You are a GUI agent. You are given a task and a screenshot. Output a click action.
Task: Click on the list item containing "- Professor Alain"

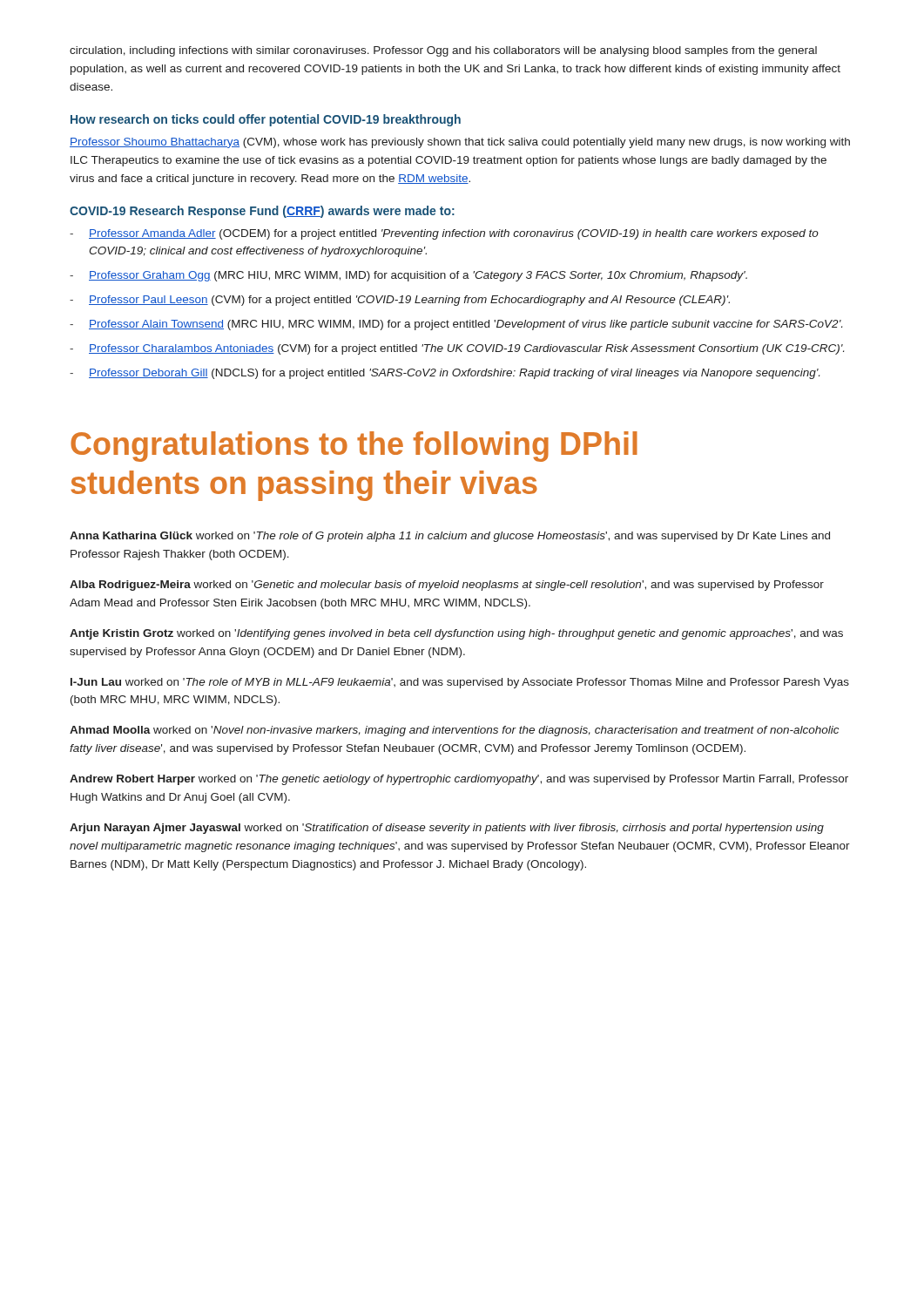coord(457,325)
